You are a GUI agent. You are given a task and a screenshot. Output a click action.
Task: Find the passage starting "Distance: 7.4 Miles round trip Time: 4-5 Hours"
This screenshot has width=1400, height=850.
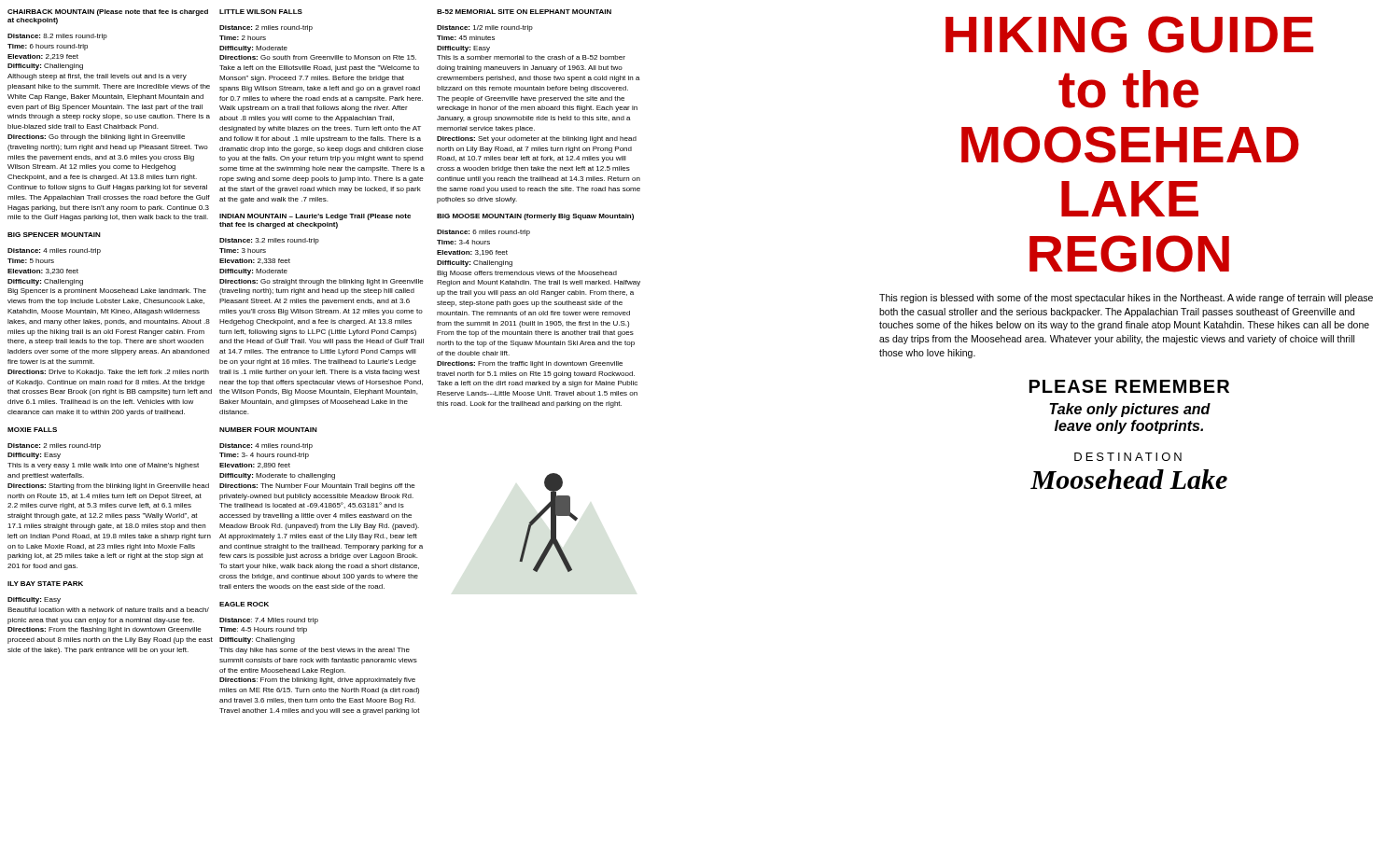(322, 666)
